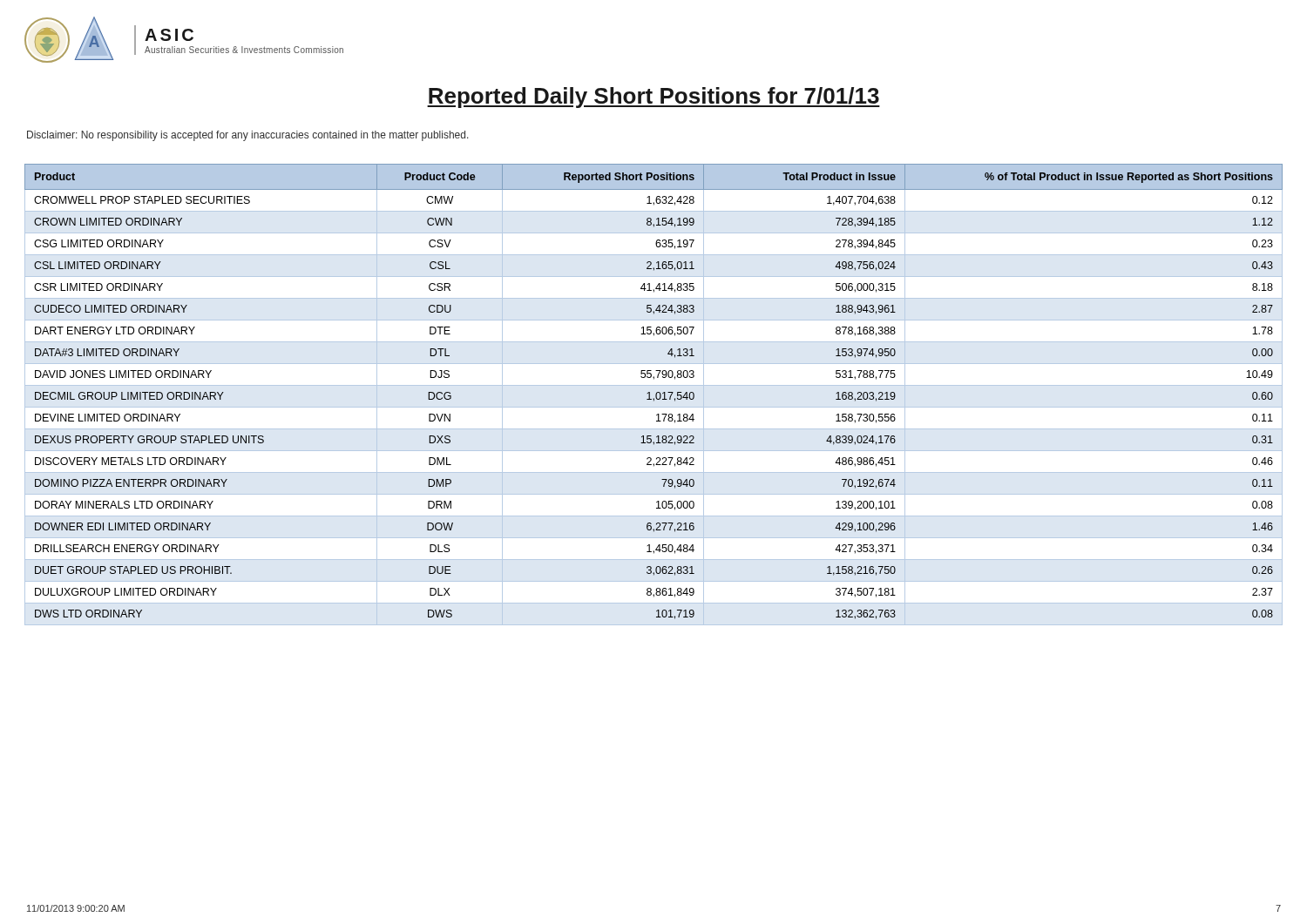1307x924 pixels.
Task: Where is the title that starts "Reported Daily Short Positions for"?
Action: coord(654,96)
